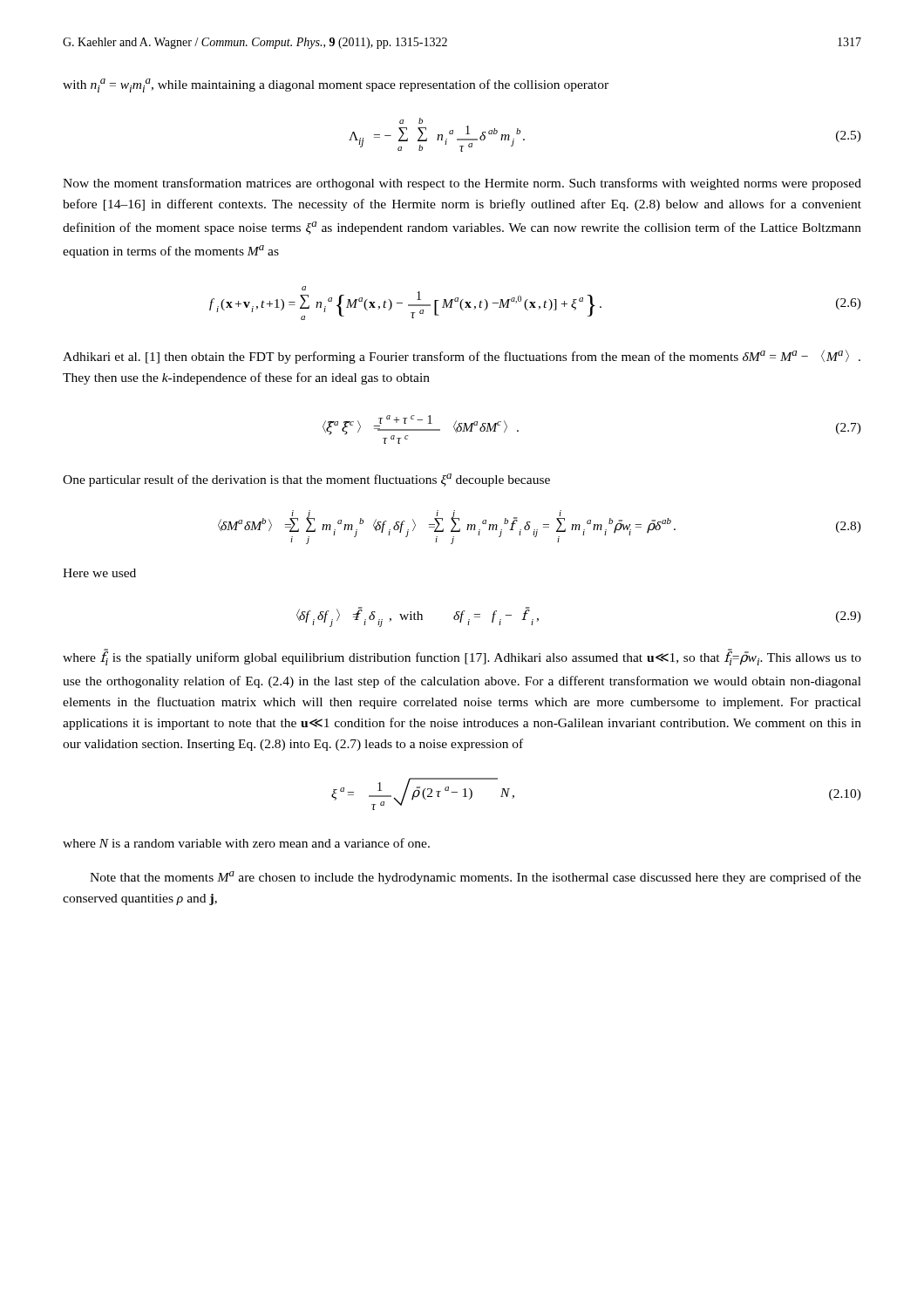
Task: Find the block on this page that starts "where N is a random variable with"
Action: [246, 843]
